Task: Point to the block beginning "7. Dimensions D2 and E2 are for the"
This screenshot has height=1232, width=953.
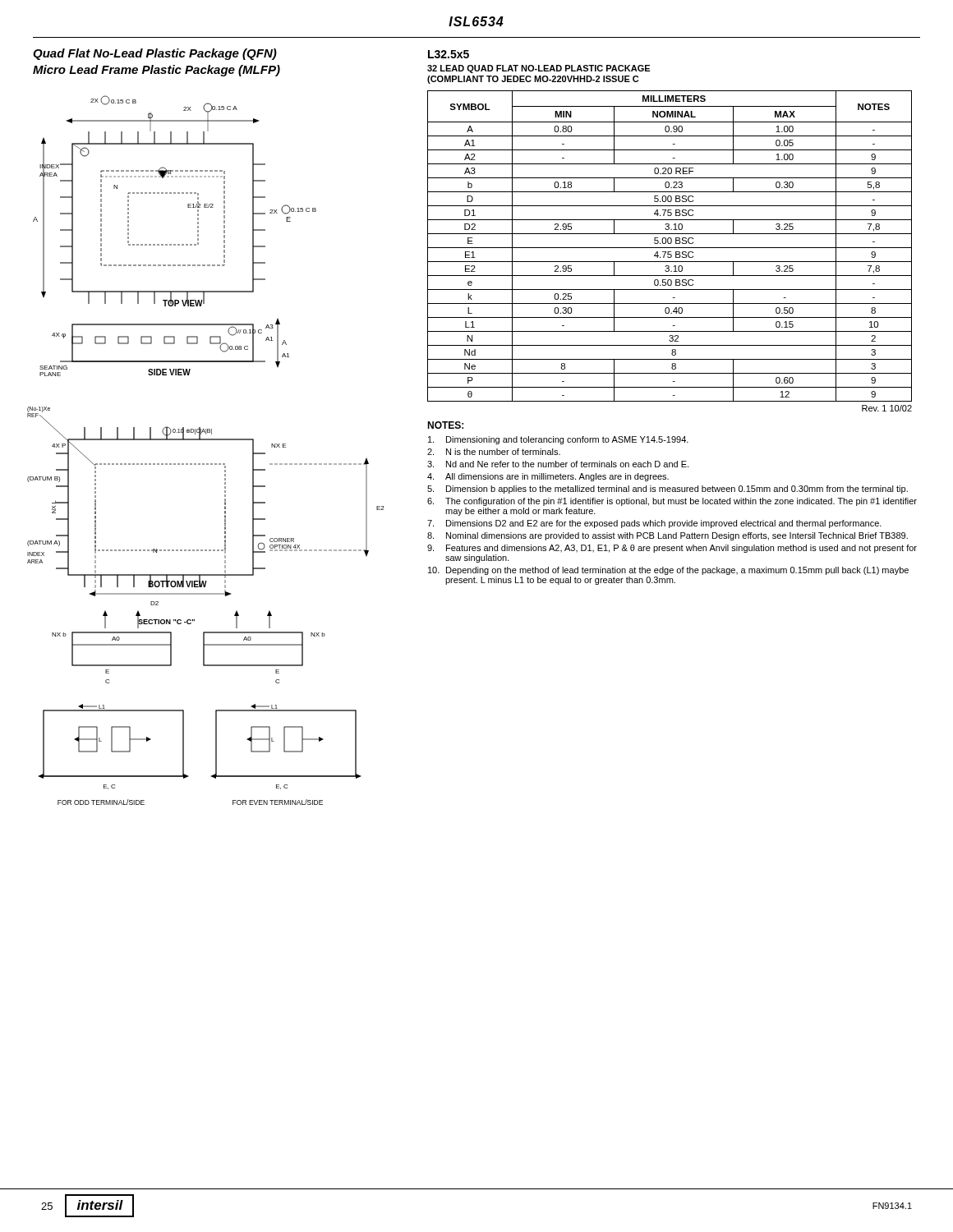Action: tap(655, 523)
